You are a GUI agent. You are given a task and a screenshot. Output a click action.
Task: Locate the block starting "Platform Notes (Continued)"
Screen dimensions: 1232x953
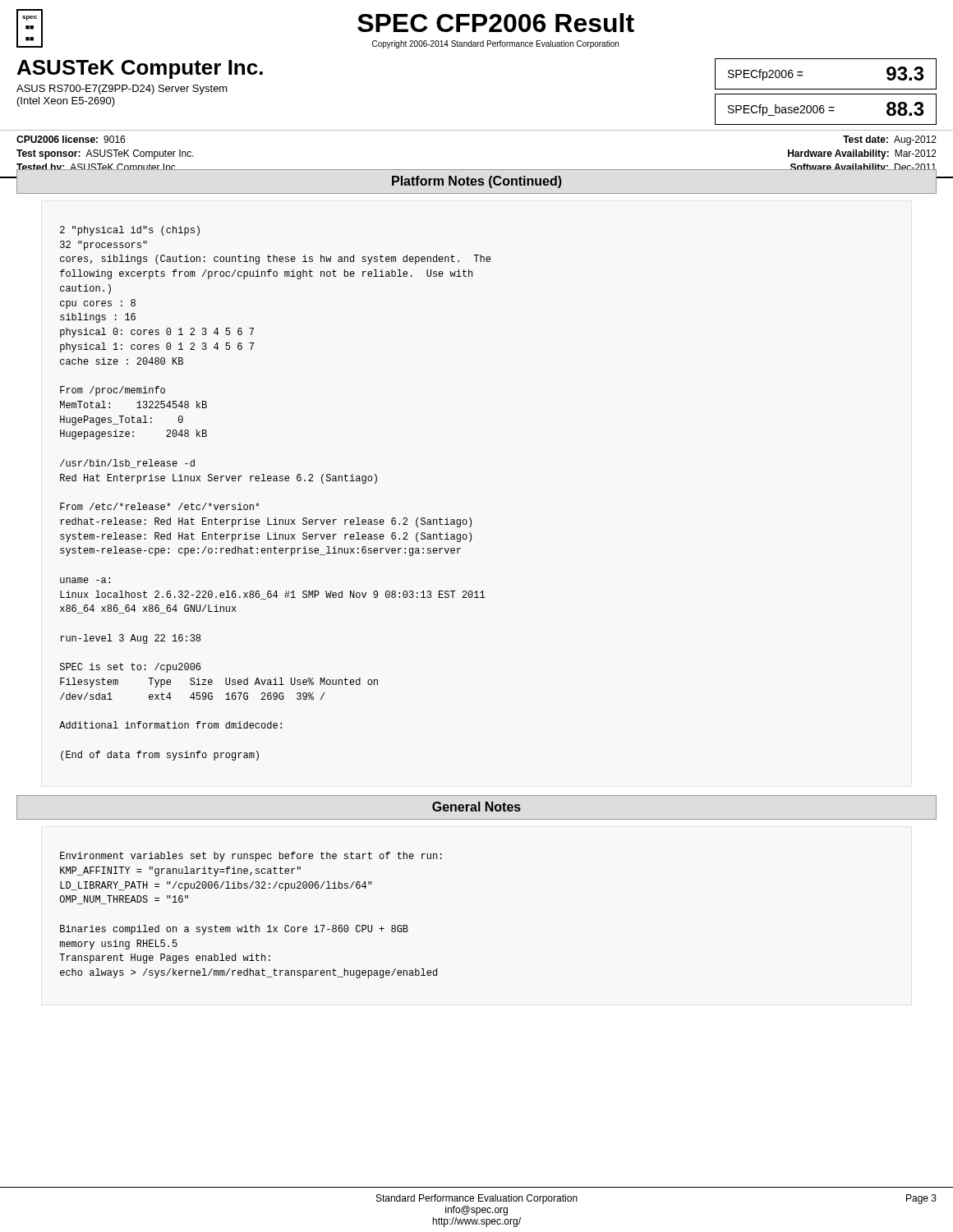pyautogui.click(x=476, y=181)
